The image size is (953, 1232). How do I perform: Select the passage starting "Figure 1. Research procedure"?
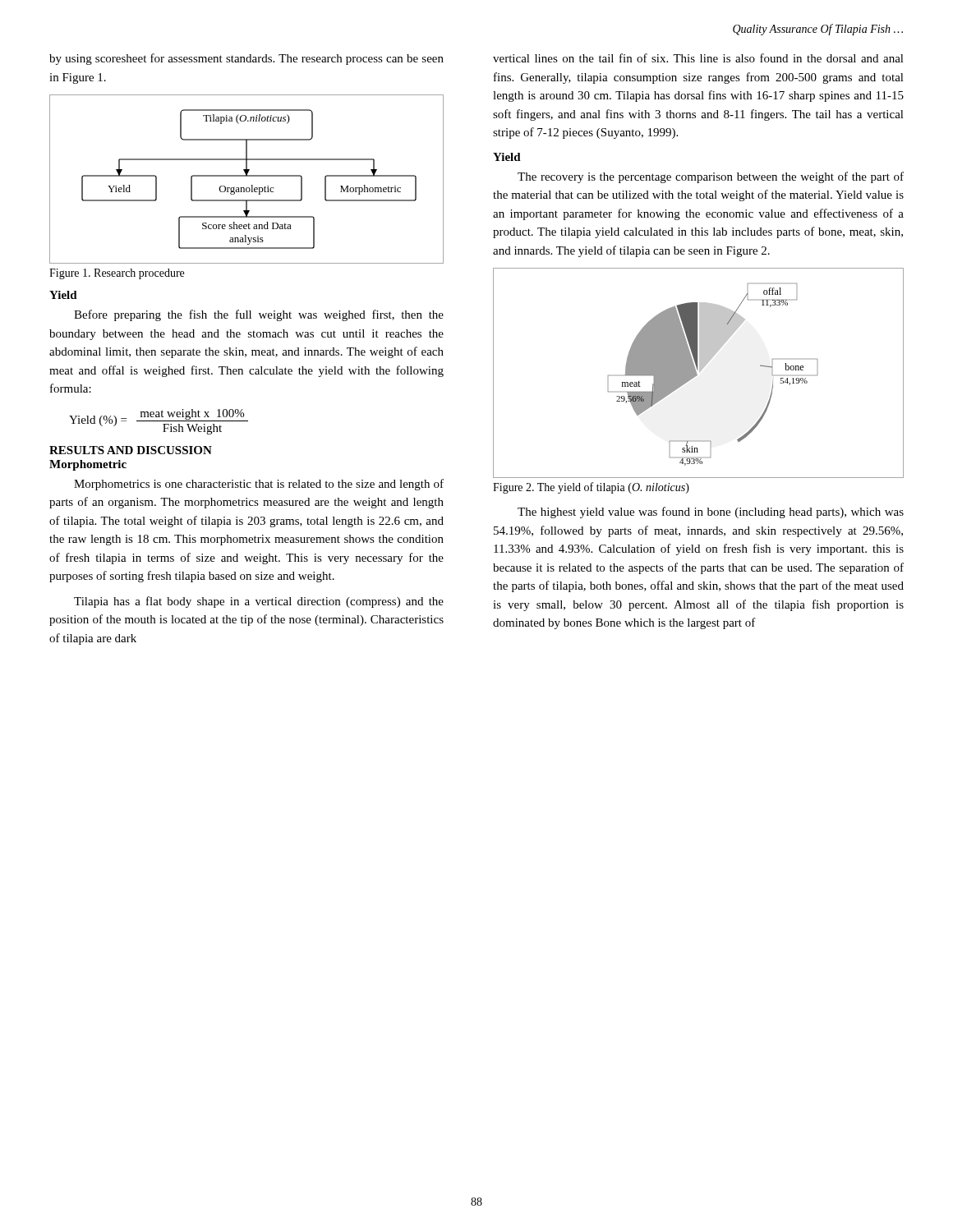coord(117,273)
